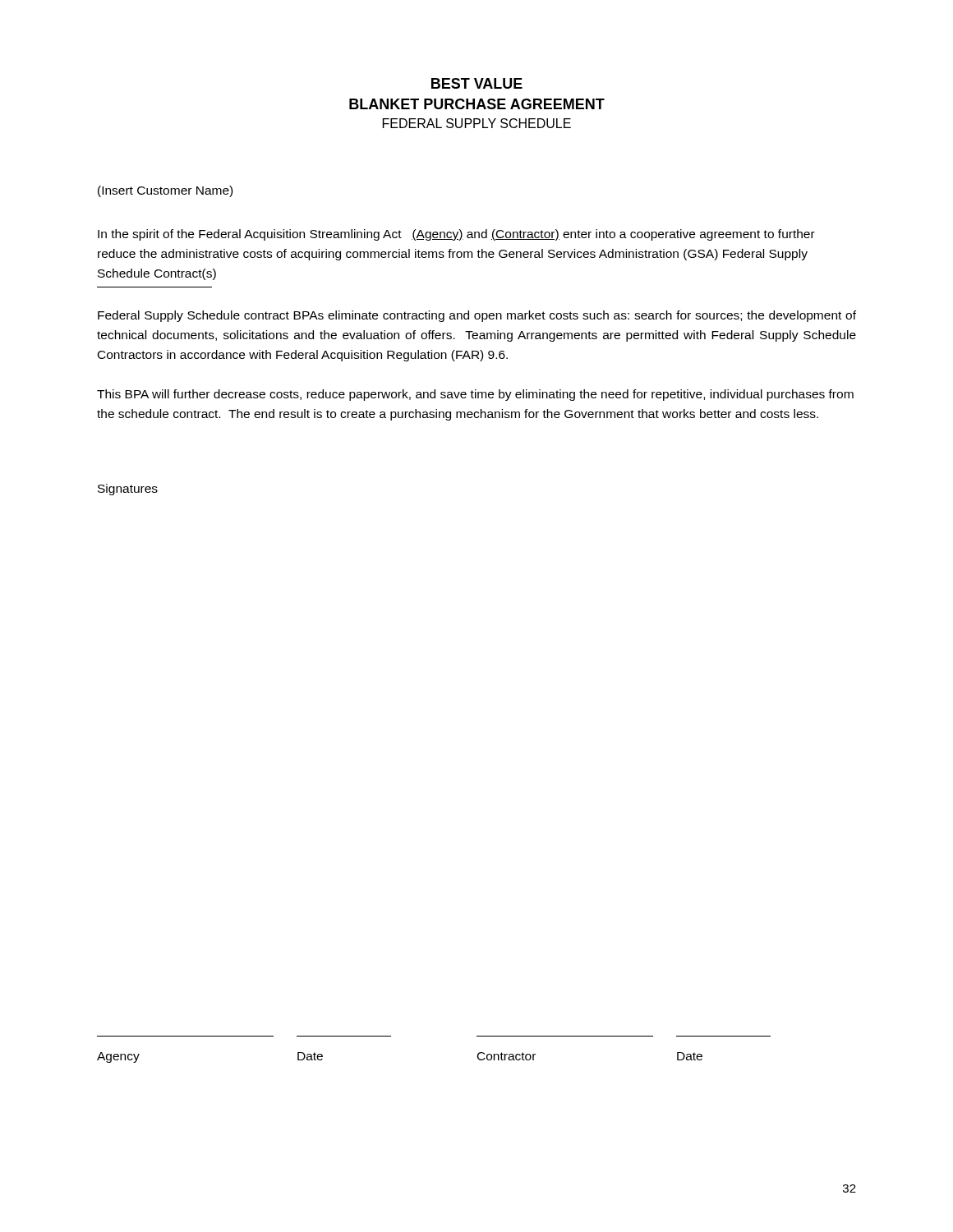Click on the region starting "This BPA will"

click(475, 404)
